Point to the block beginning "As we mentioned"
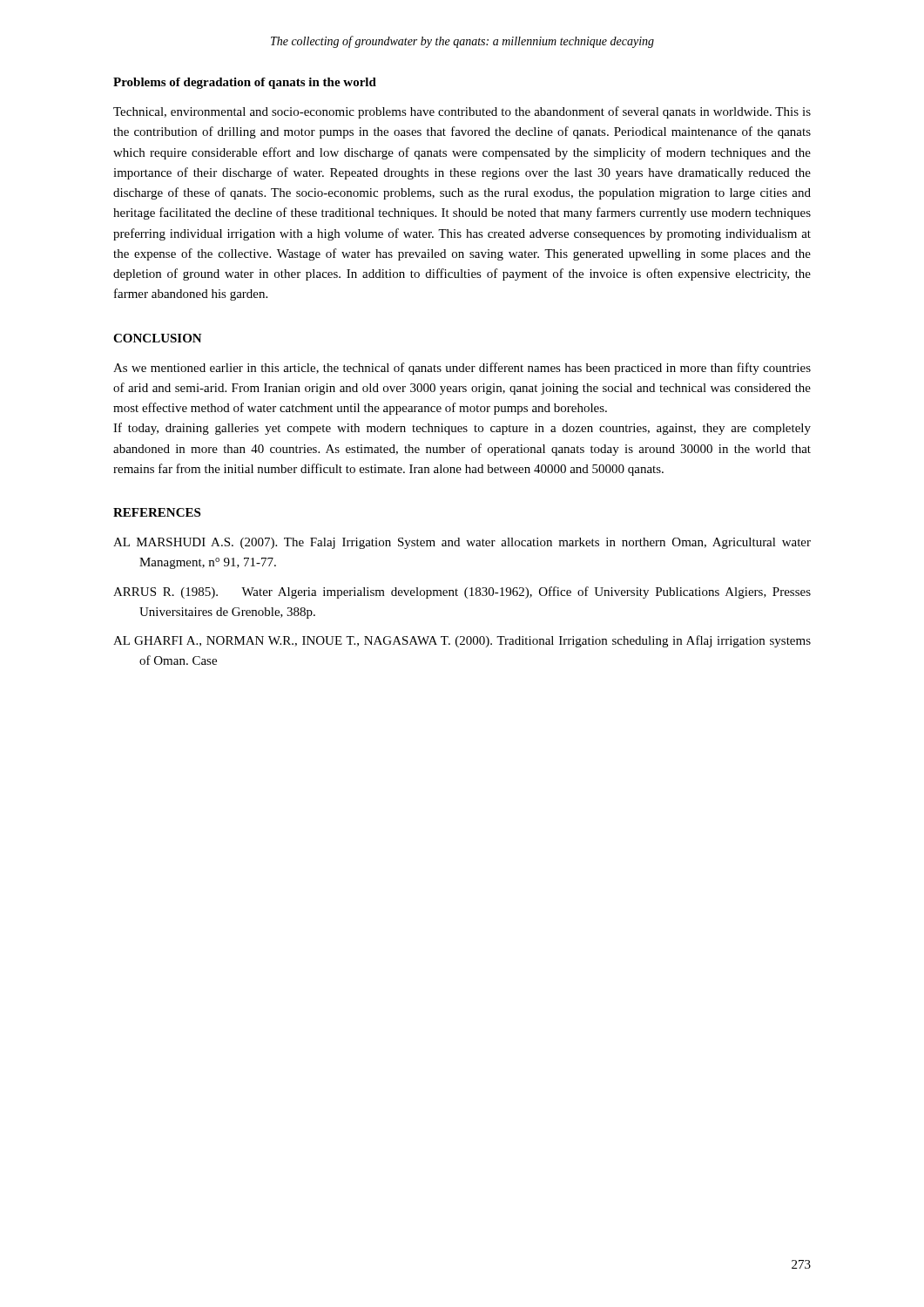924x1307 pixels. [x=462, y=418]
